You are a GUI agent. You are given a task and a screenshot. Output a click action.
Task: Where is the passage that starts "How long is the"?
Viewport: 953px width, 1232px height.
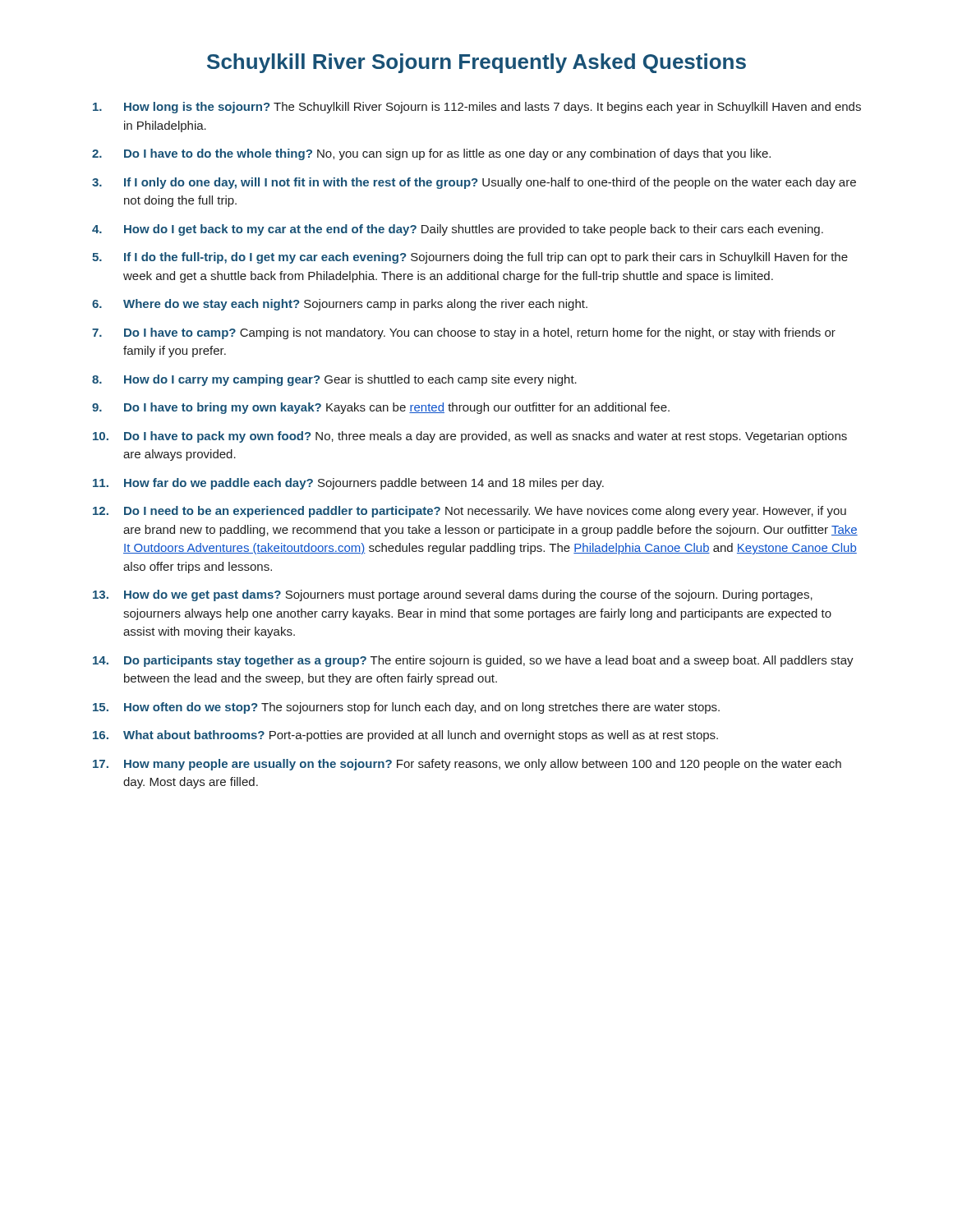pos(489,116)
